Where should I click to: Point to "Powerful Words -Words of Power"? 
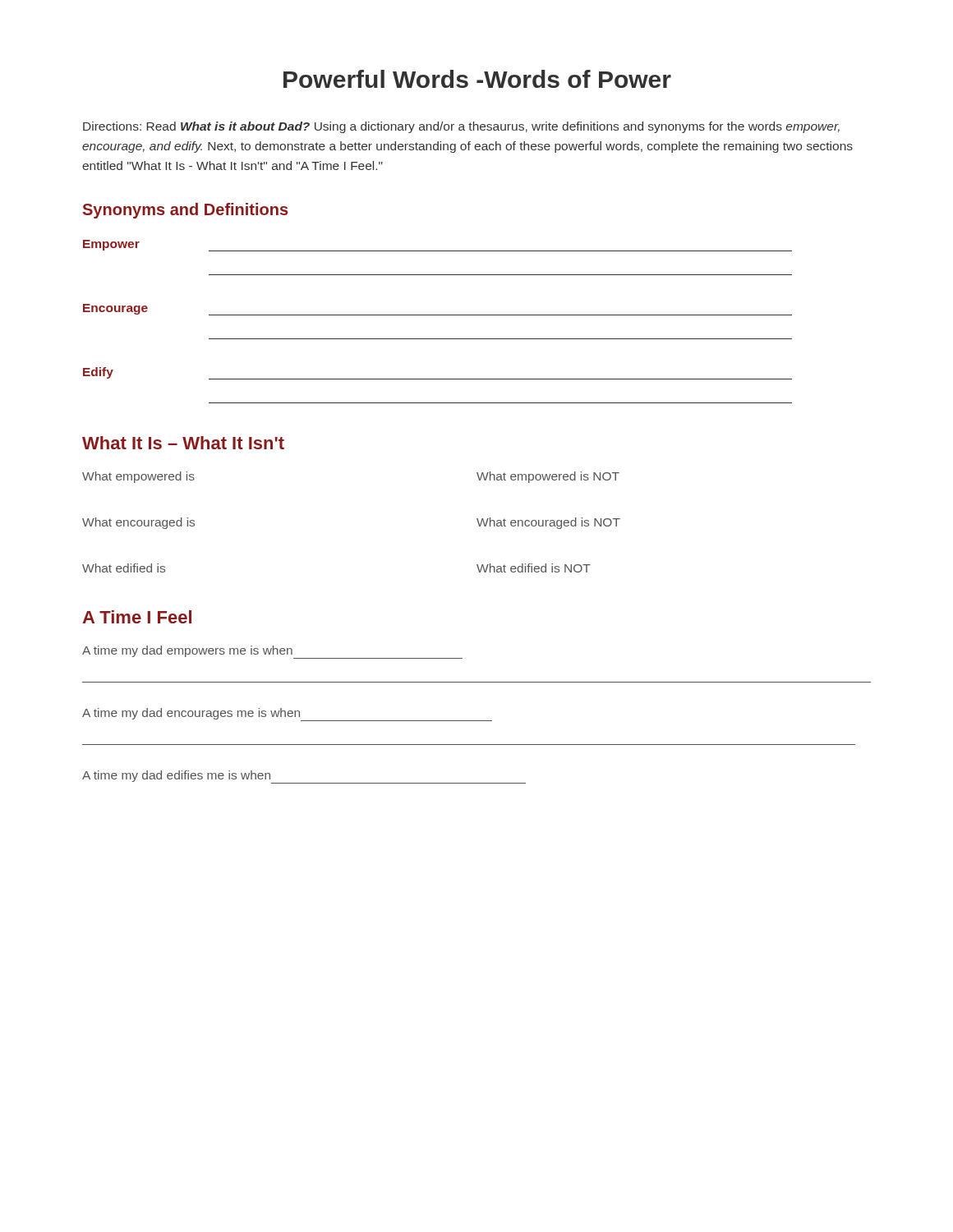(x=476, y=79)
